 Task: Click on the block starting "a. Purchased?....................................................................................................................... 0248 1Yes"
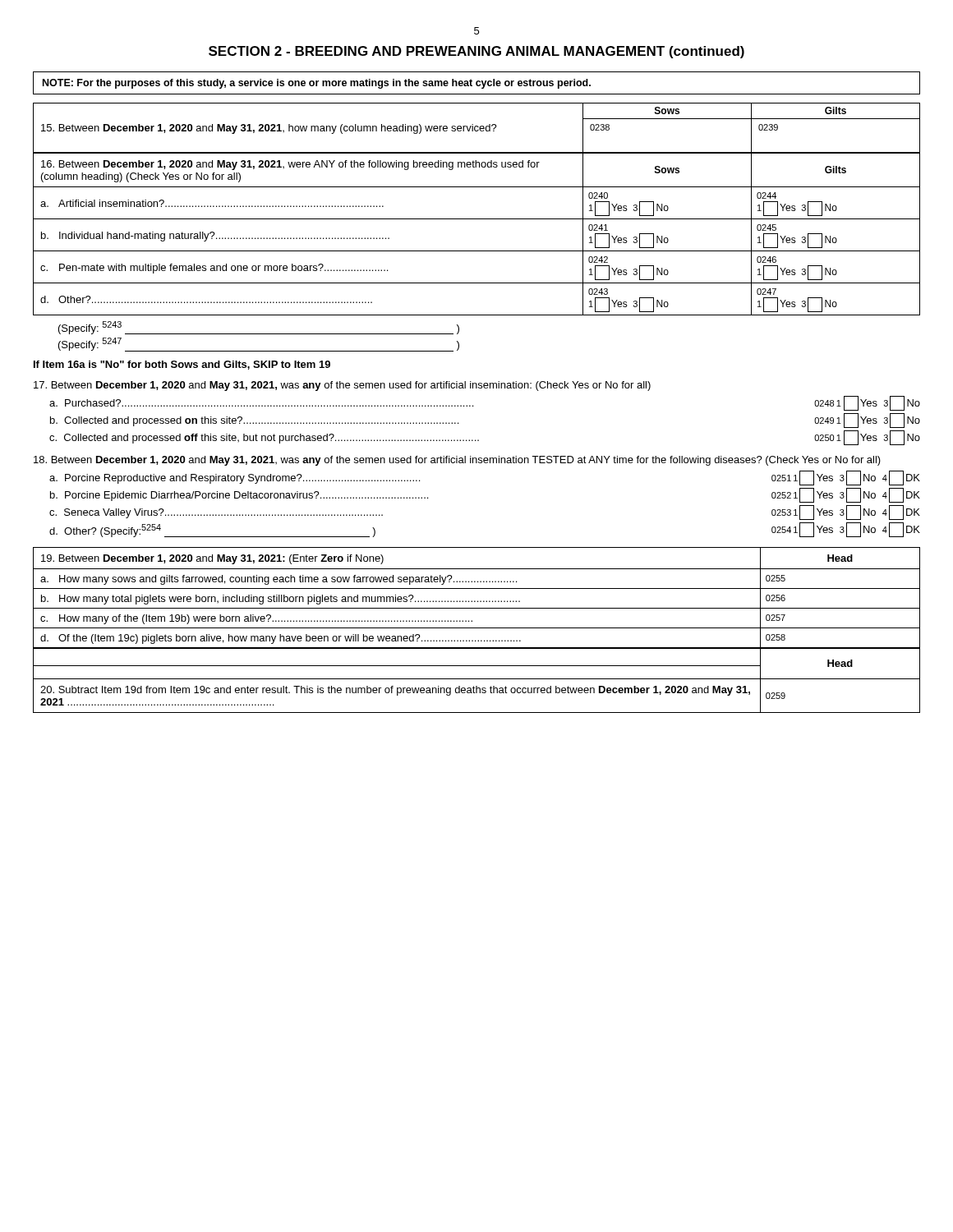click(x=84, y=402)
